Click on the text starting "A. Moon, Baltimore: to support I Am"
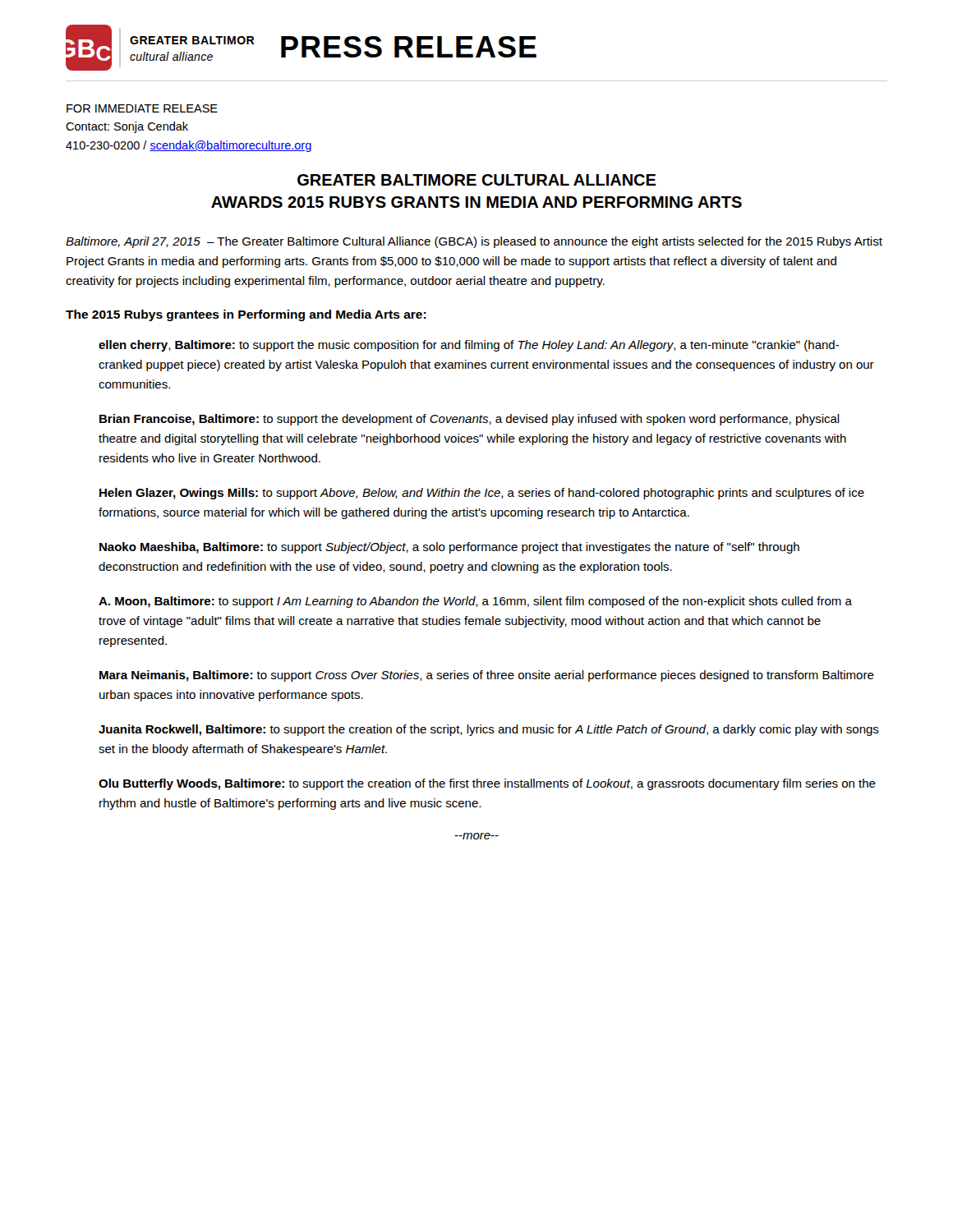Screen dimensions: 1232x953 [475, 621]
